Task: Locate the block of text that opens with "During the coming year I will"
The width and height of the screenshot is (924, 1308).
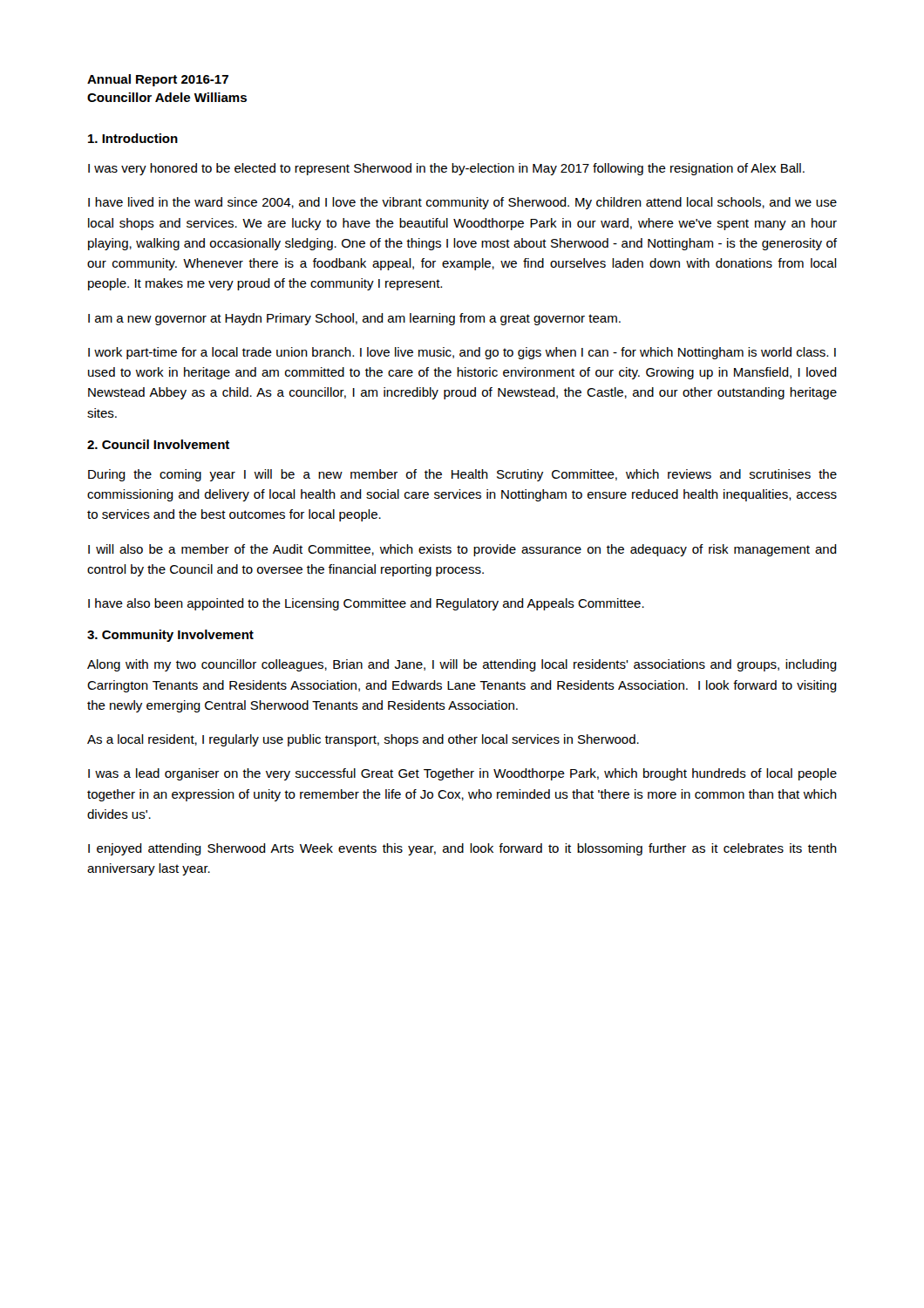Action: [462, 494]
